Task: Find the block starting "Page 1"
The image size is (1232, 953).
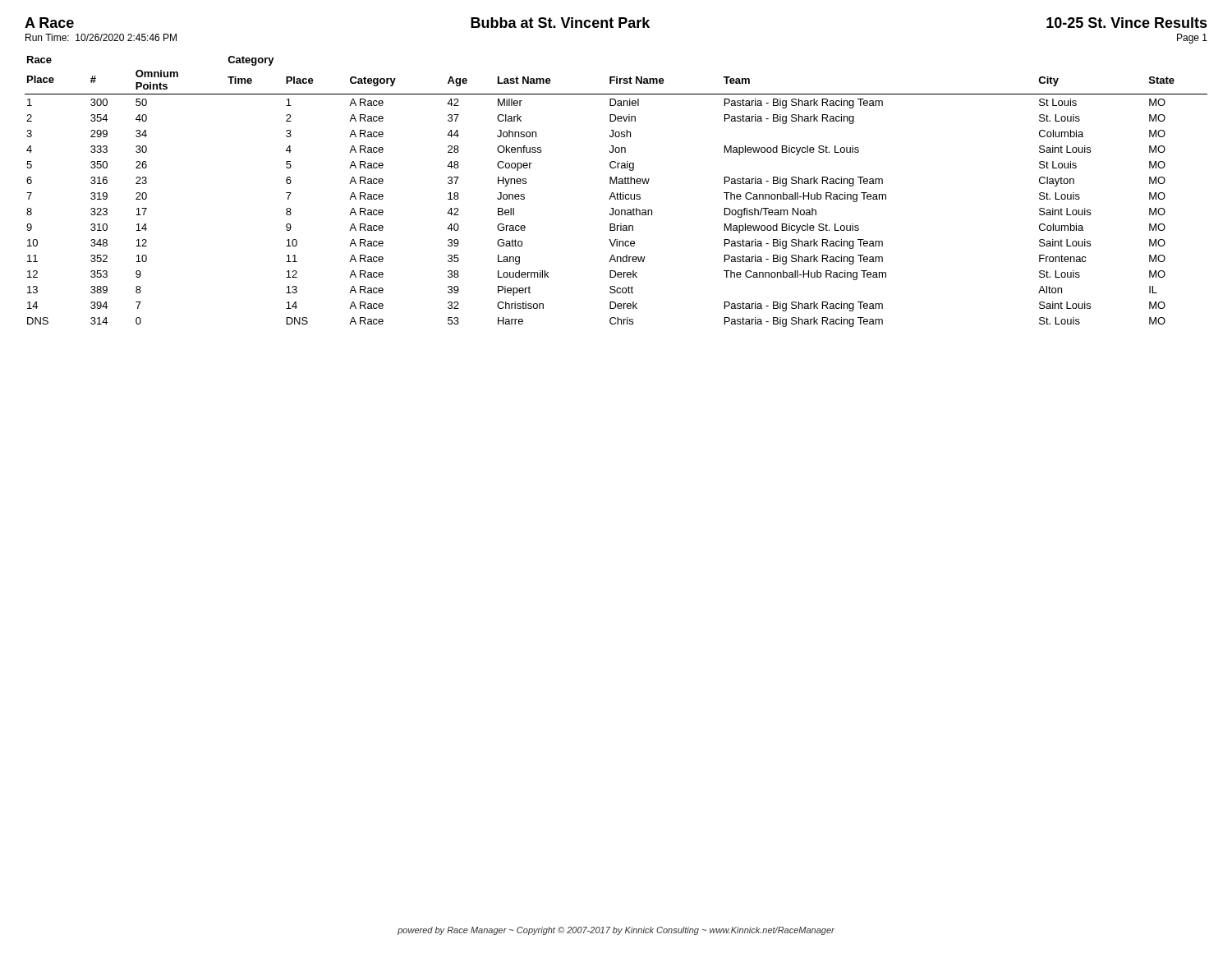Action: (x=1192, y=38)
